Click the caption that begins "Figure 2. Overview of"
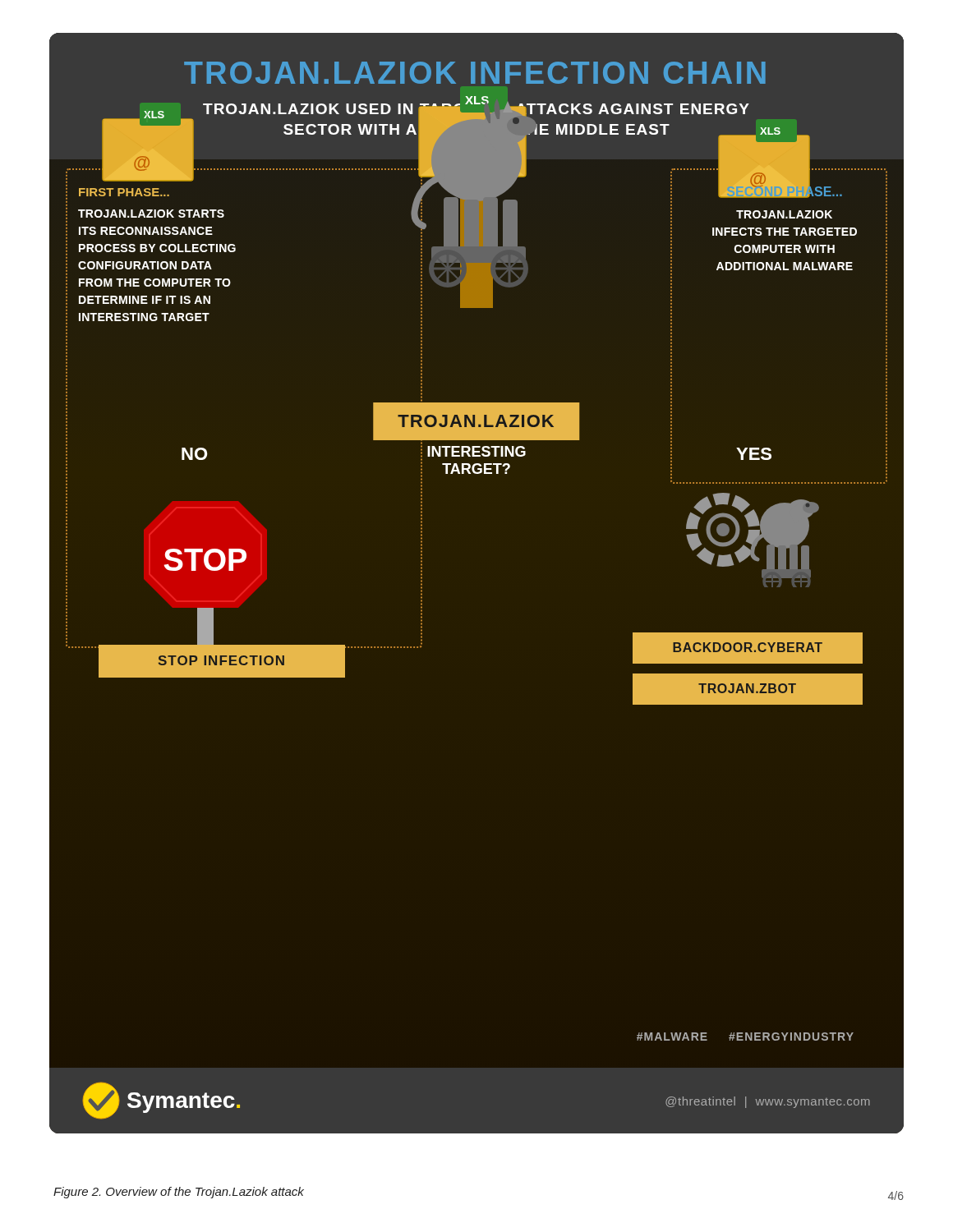Screen dimensions: 1232x953 (x=179, y=1191)
